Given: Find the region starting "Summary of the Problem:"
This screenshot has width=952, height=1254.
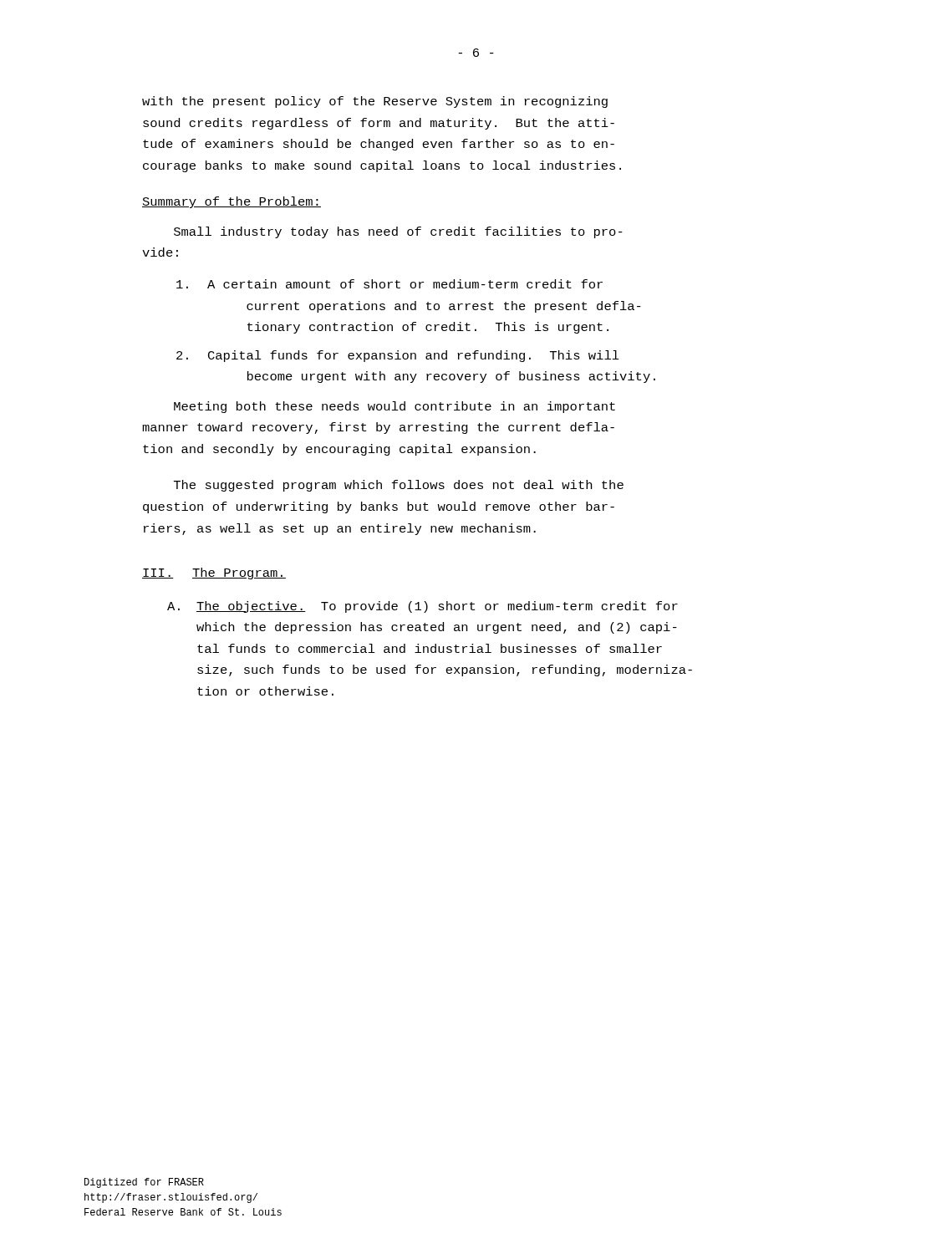Looking at the screenshot, I should coord(232,203).
